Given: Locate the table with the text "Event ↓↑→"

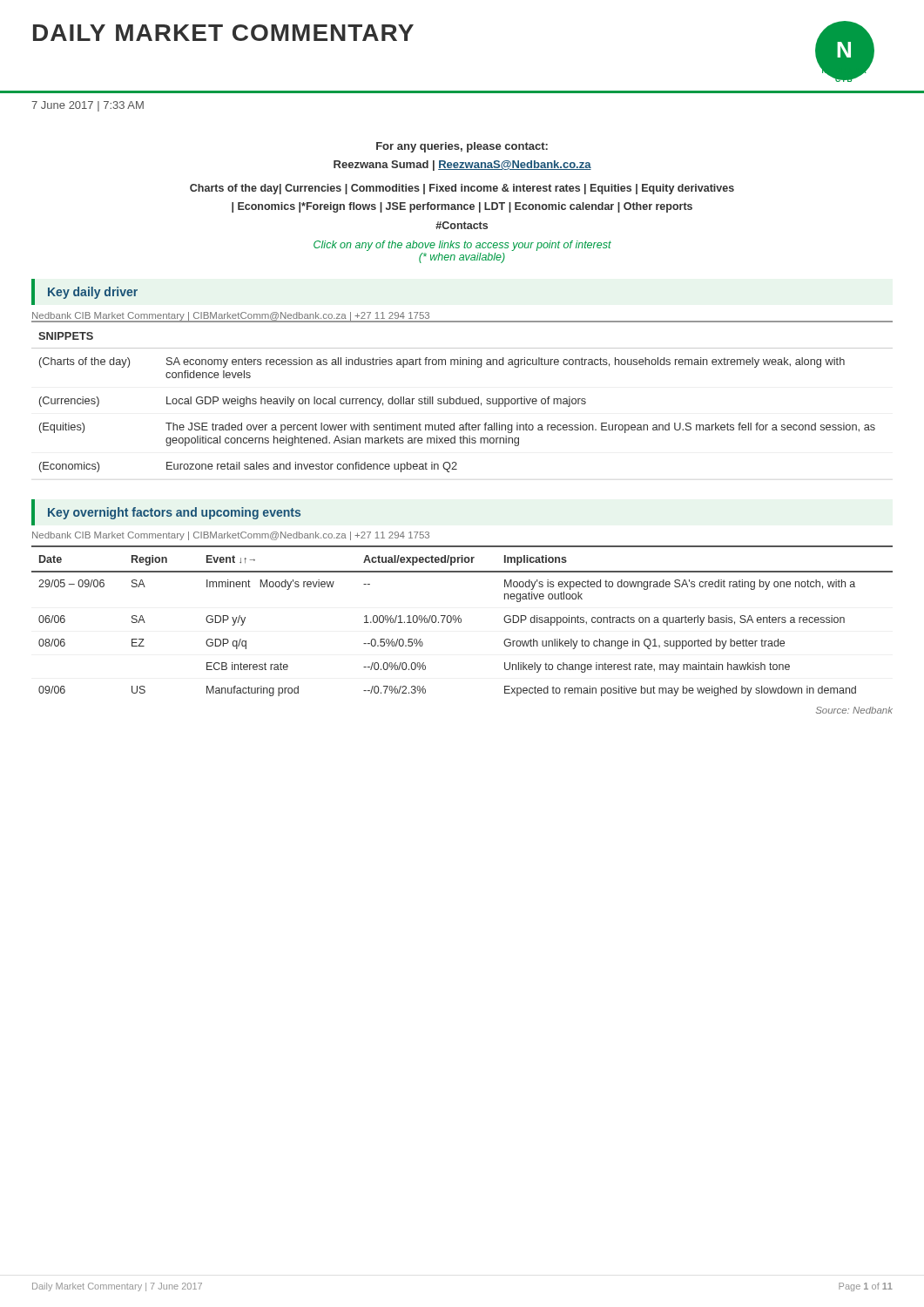Looking at the screenshot, I should tap(462, 623).
